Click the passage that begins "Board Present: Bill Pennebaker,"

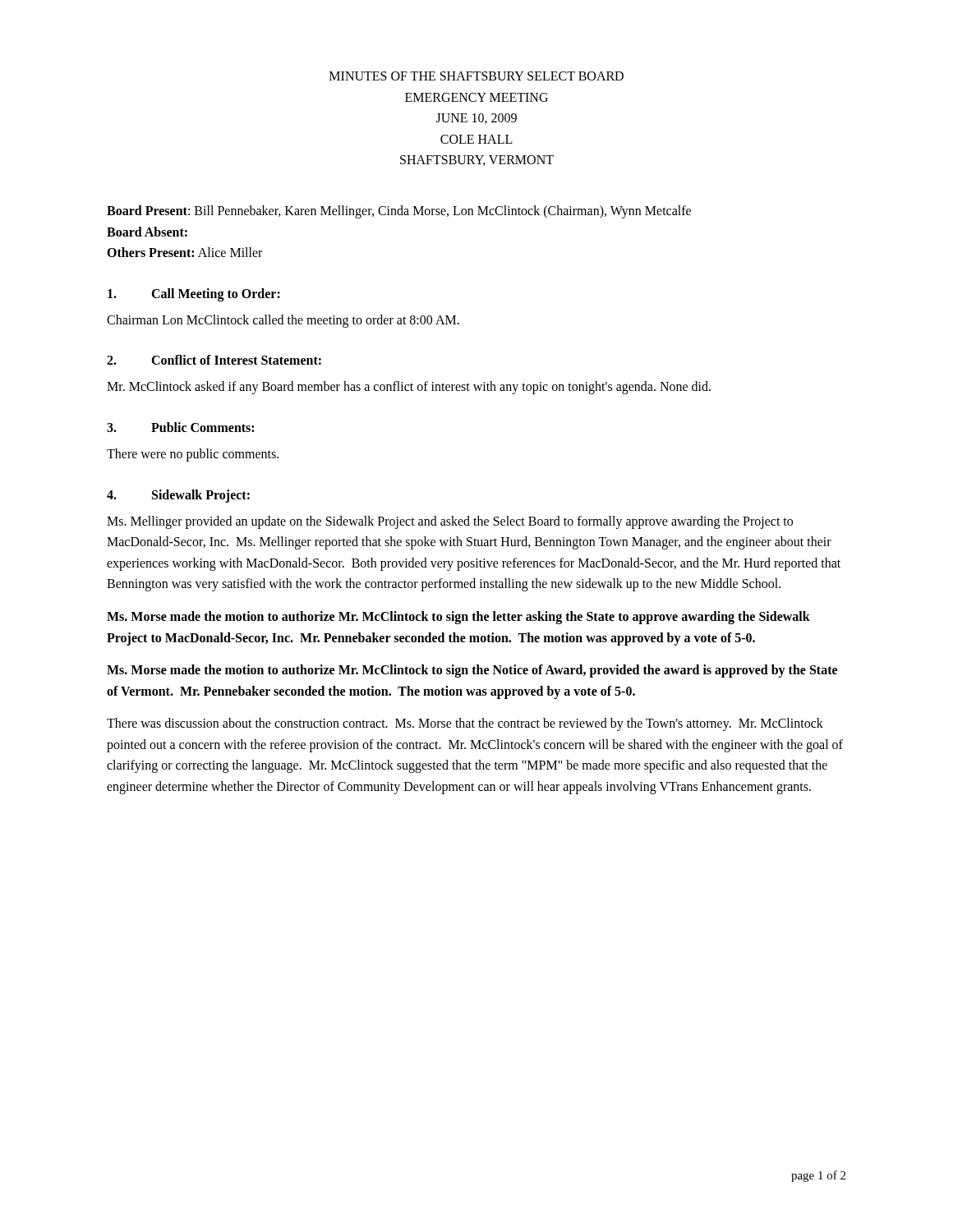pyautogui.click(x=399, y=212)
